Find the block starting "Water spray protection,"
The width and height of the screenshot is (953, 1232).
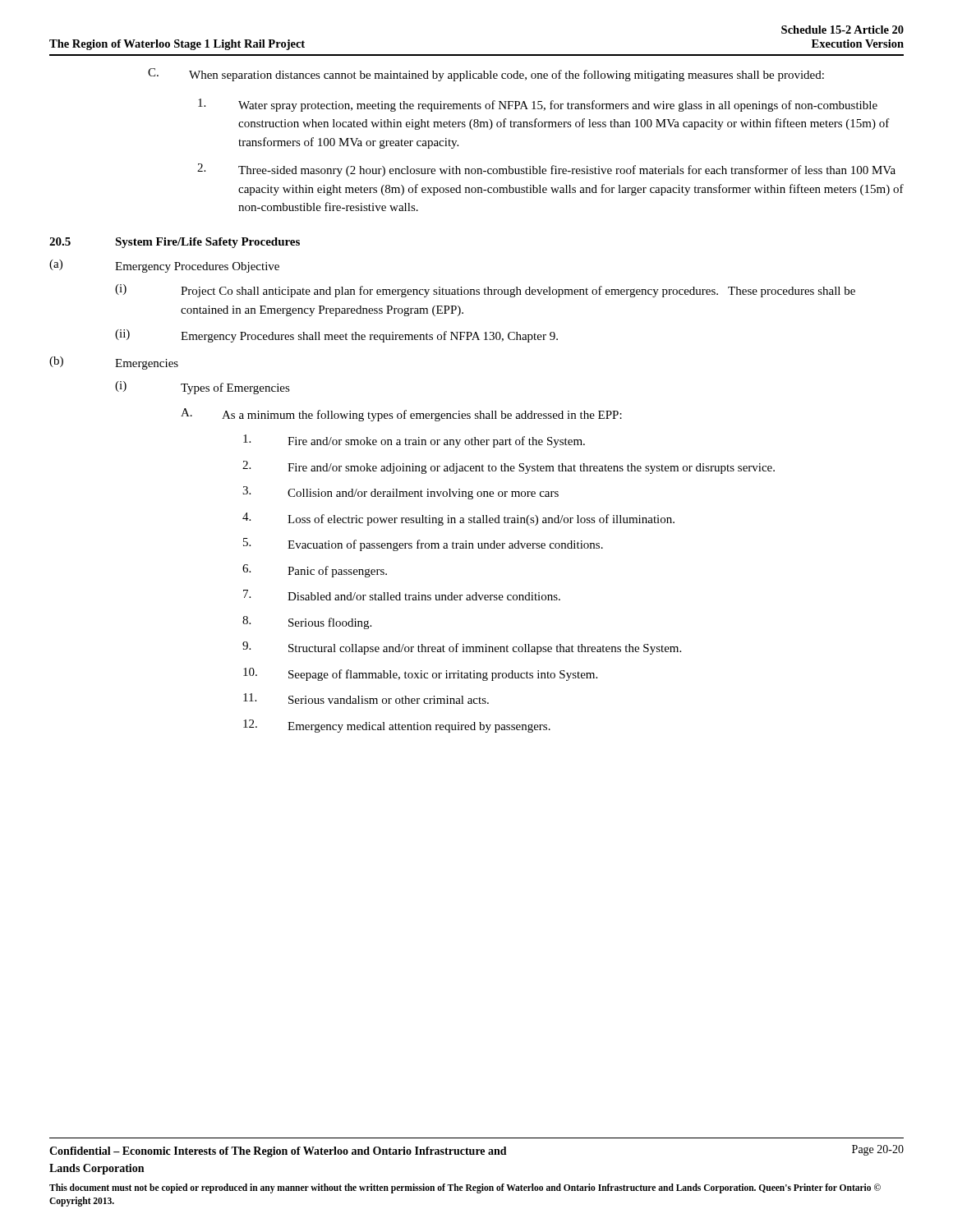tap(550, 123)
